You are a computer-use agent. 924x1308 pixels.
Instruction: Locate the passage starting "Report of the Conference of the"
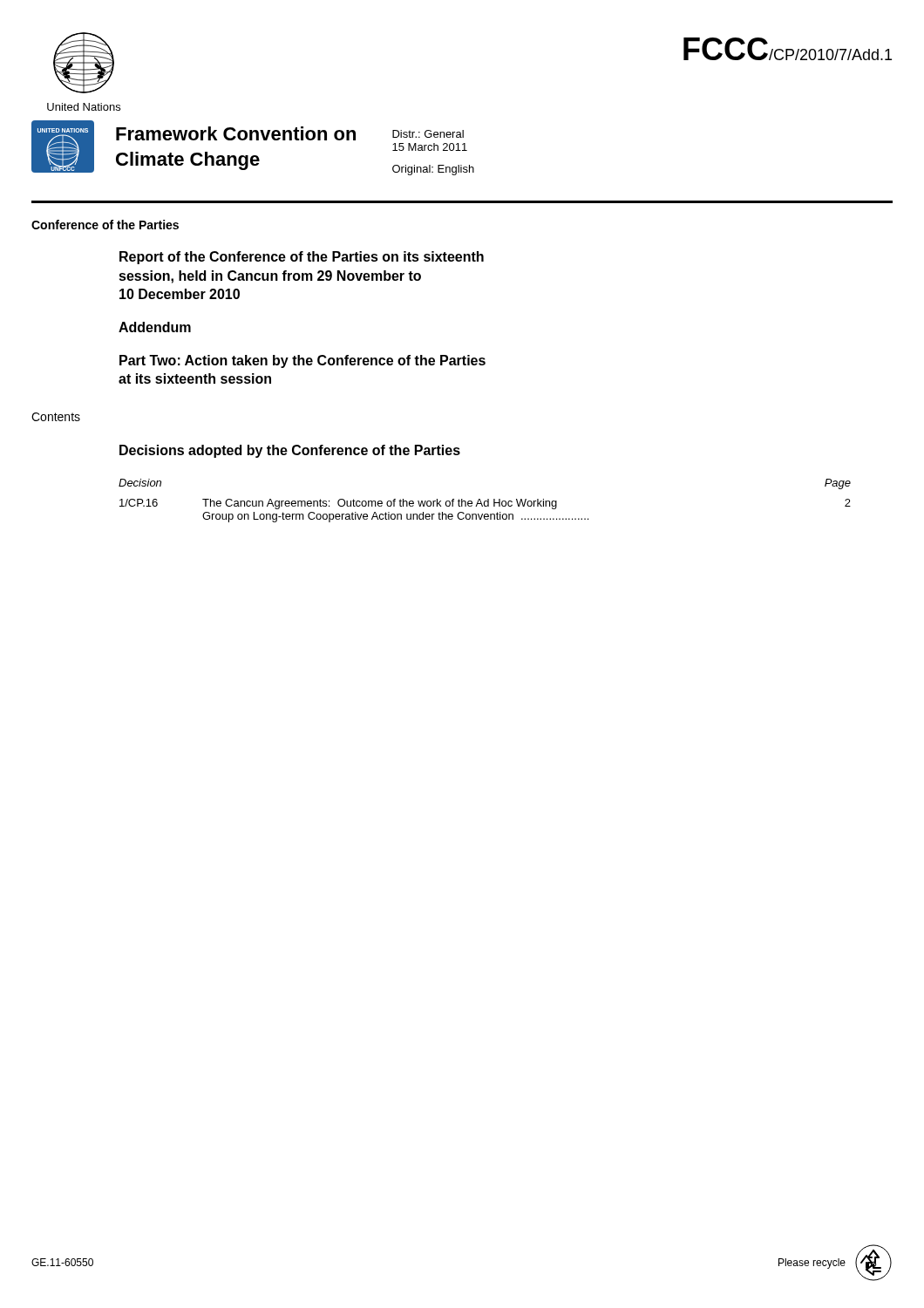[x=301, y=276]
